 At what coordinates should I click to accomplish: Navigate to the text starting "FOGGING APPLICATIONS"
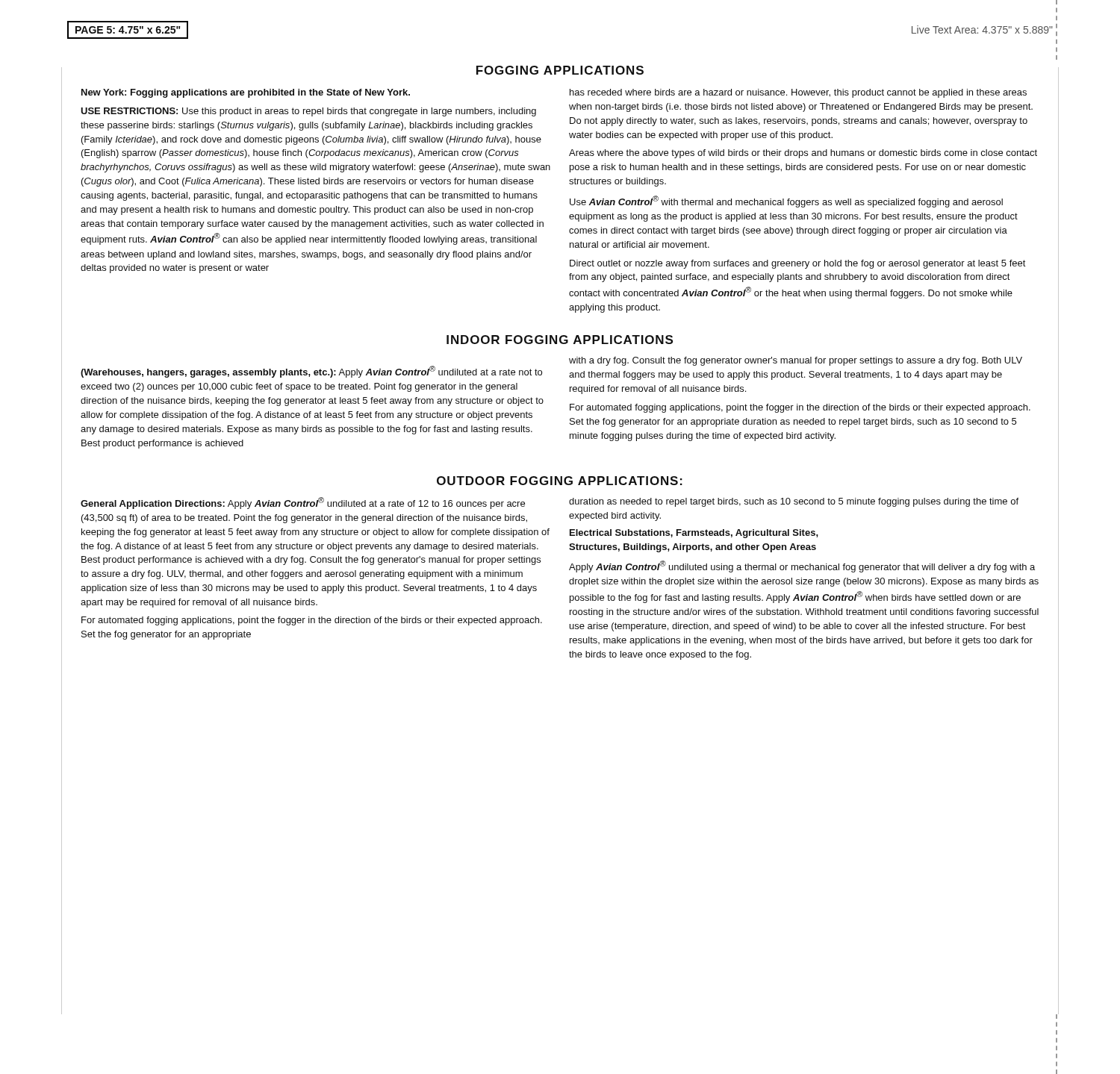(560, 71)
